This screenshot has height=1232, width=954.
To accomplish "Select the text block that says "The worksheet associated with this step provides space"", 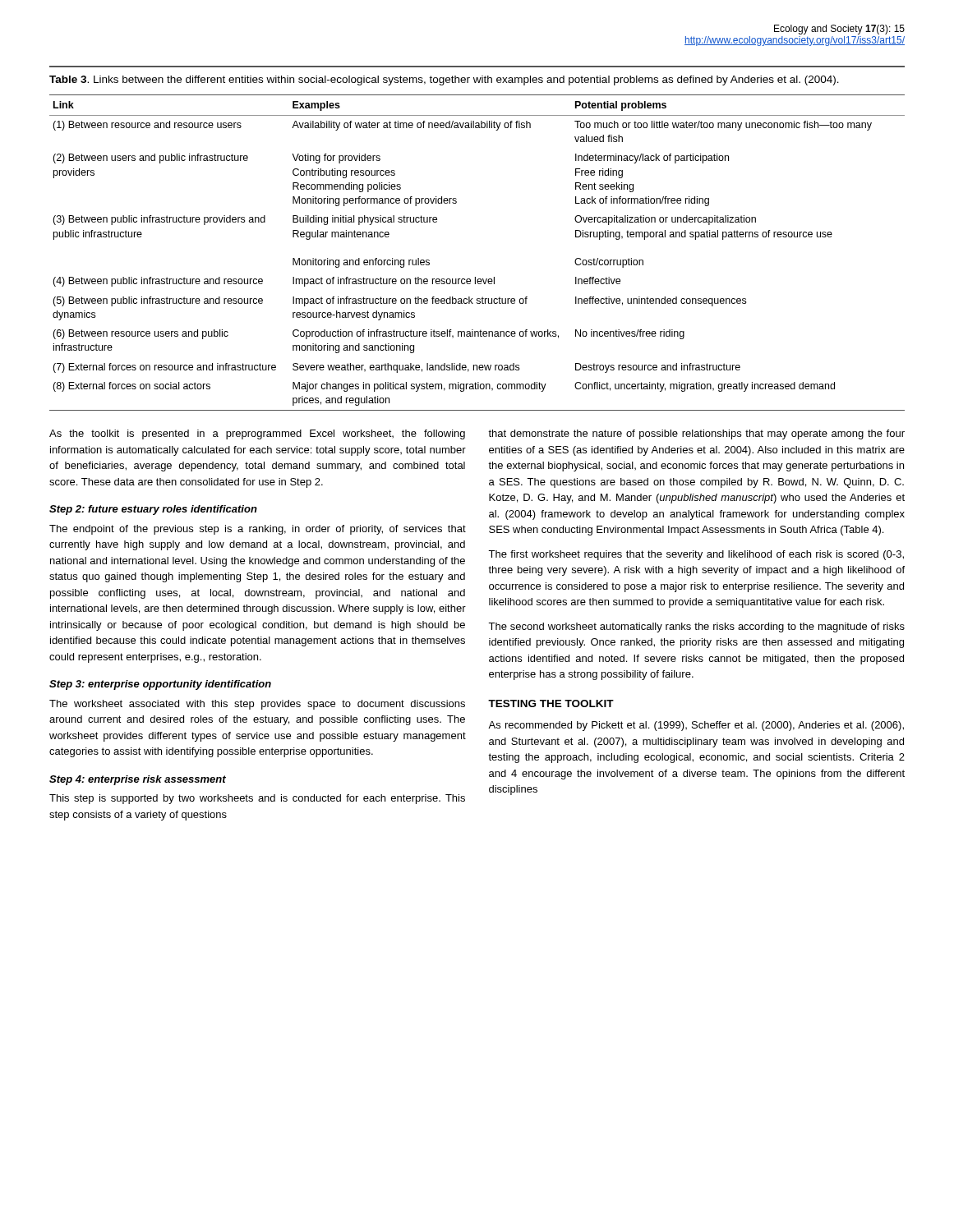I will pyautogui.click(x=257, y=727).
